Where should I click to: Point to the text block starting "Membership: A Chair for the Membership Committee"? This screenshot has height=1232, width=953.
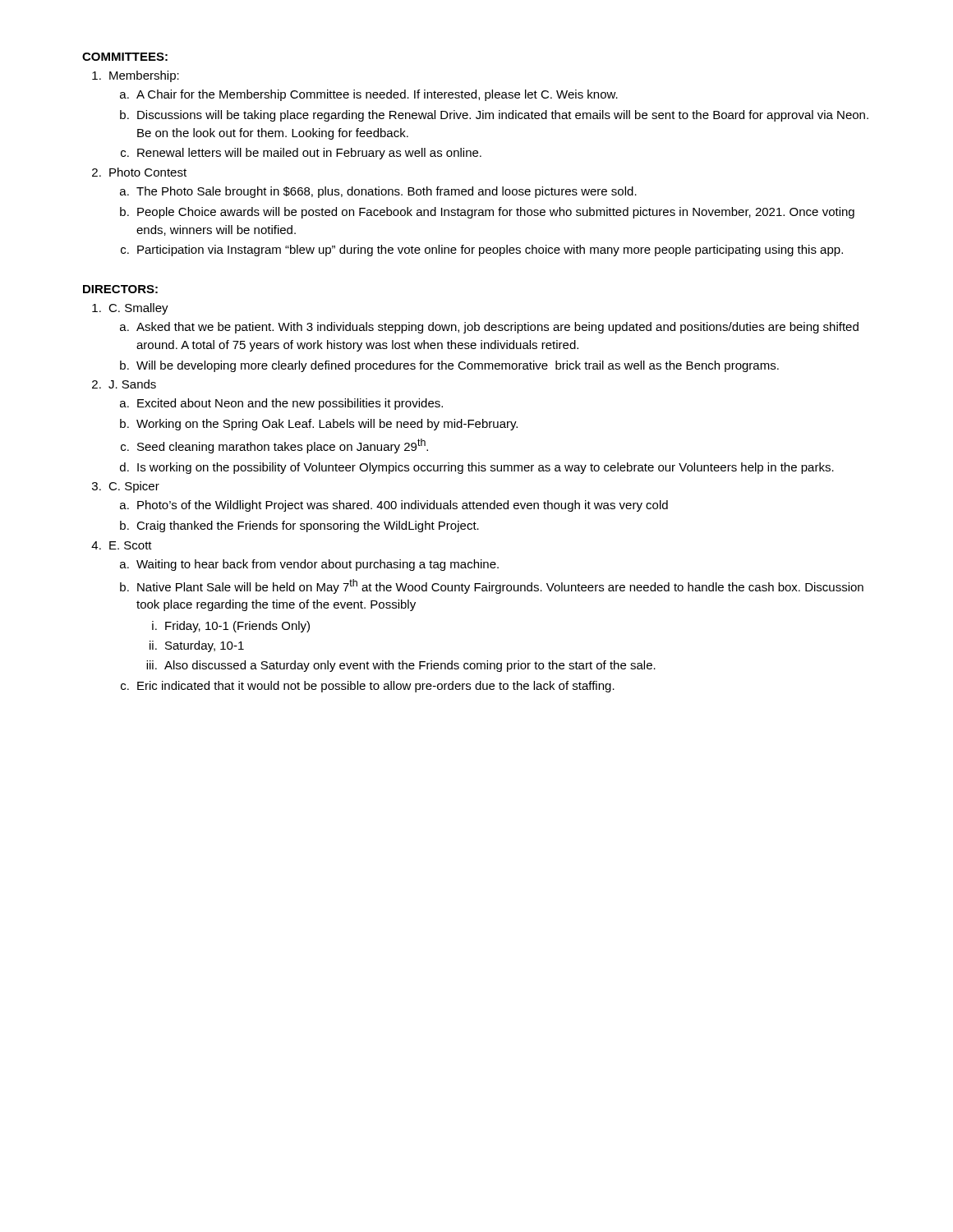click(x=490, y=115)
